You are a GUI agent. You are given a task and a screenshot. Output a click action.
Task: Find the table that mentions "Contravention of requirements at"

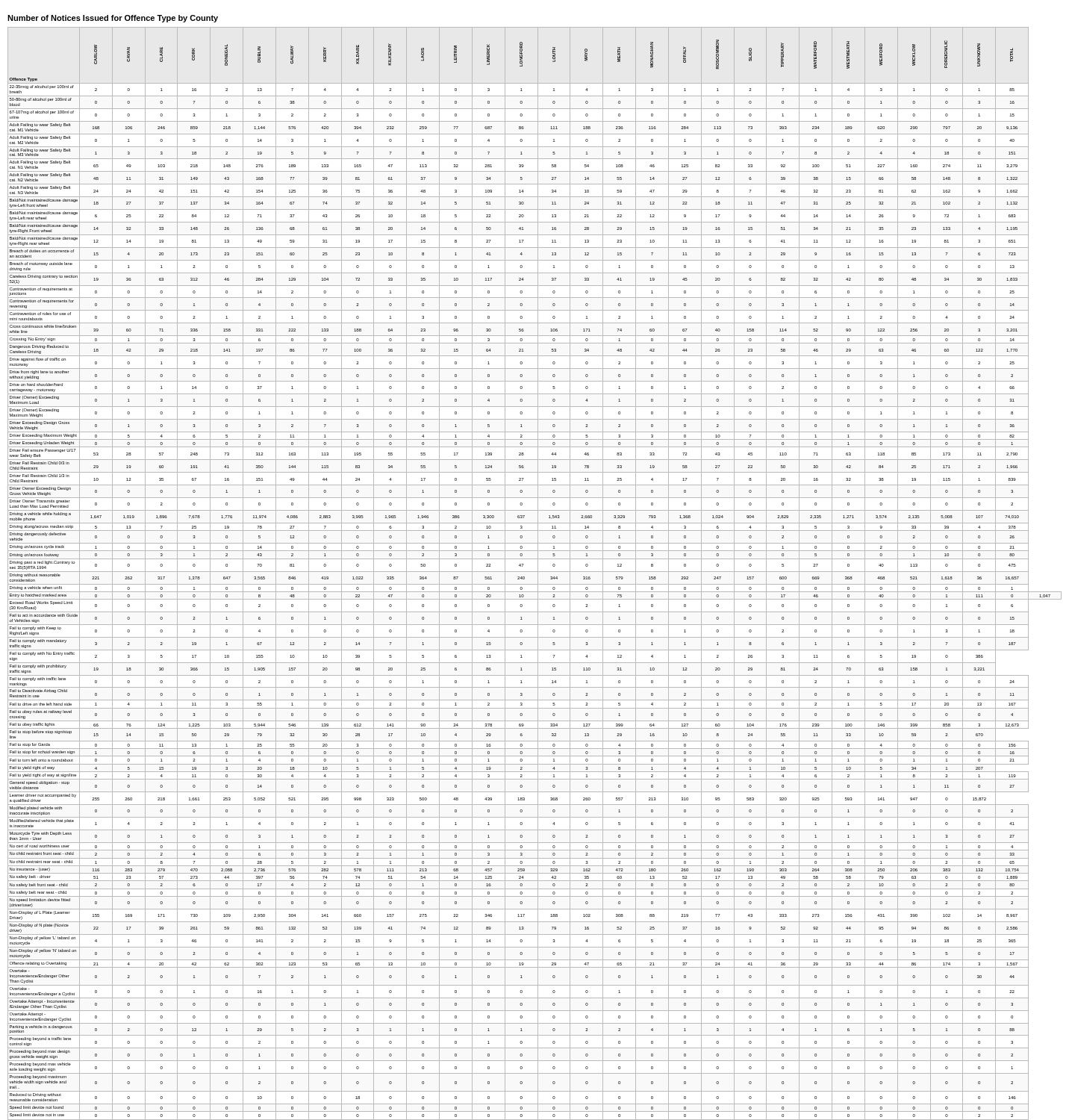[534, 573]
